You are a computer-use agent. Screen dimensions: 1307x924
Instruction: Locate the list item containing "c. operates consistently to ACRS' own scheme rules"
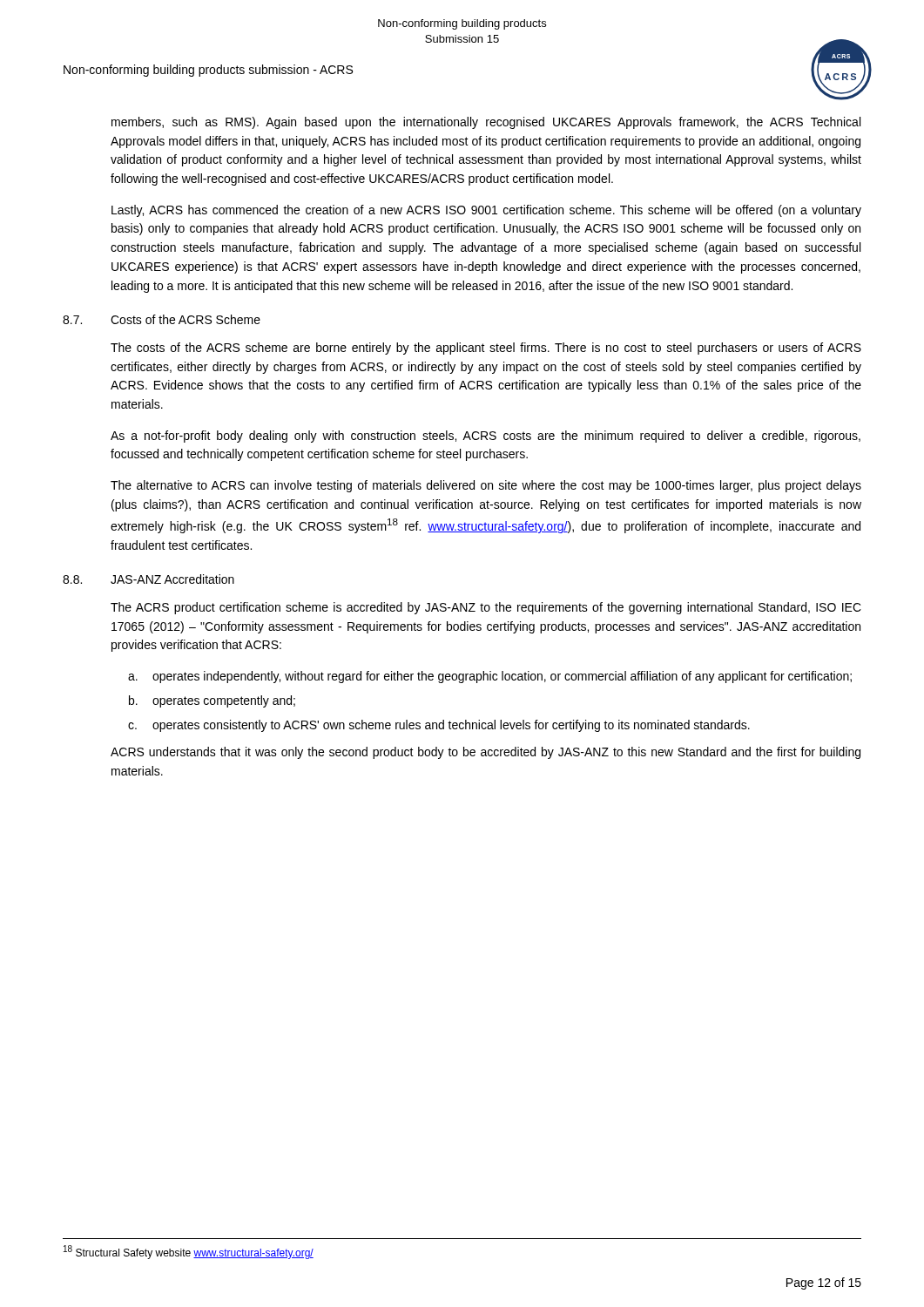pyautogui.click(x=495, y=725)
